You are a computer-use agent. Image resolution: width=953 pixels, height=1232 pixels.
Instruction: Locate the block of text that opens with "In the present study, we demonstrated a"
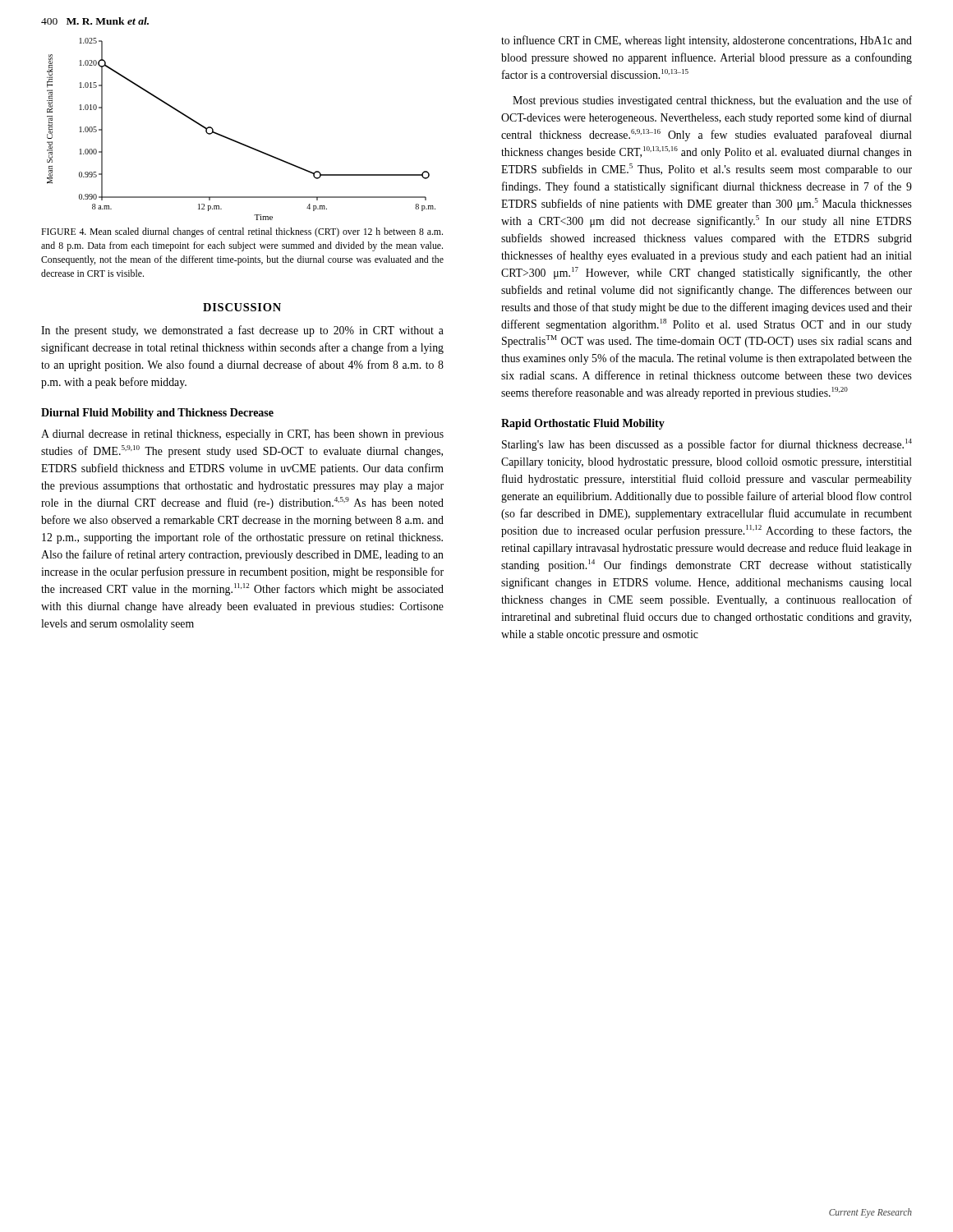[x=242, y=358]
